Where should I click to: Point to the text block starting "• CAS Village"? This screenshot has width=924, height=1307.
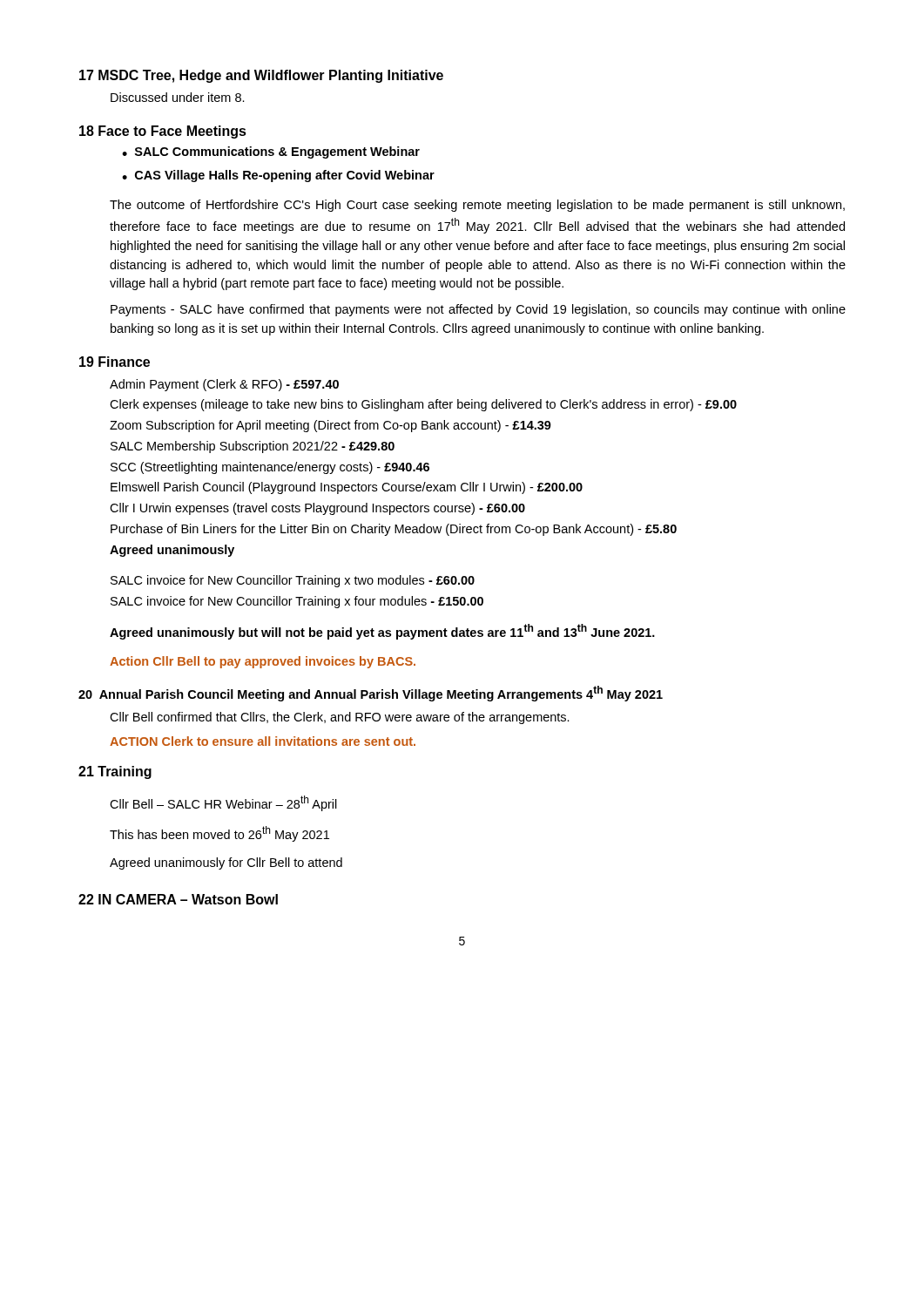click(278, 179)
